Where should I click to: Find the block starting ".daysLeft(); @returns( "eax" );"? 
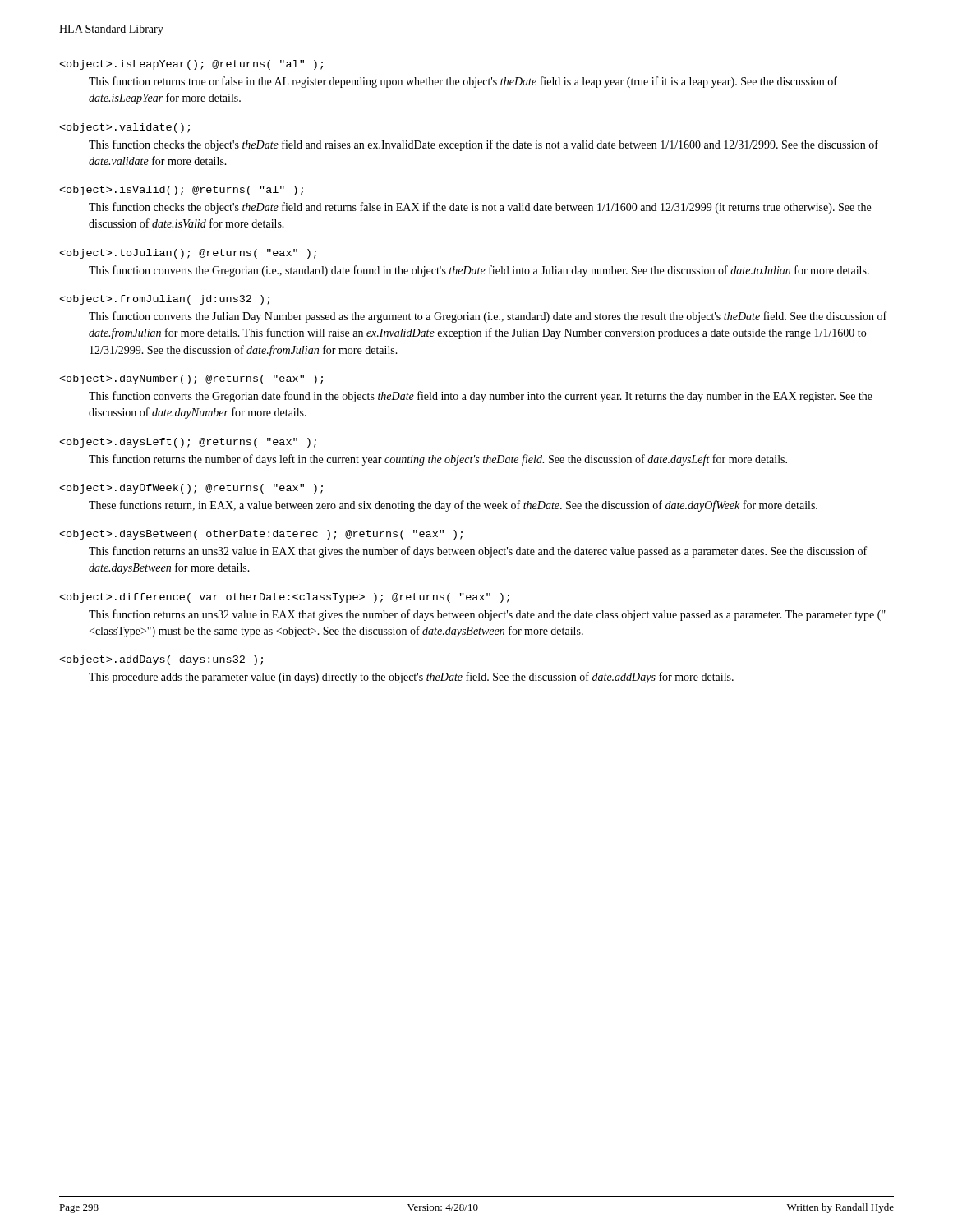(189, 442)
